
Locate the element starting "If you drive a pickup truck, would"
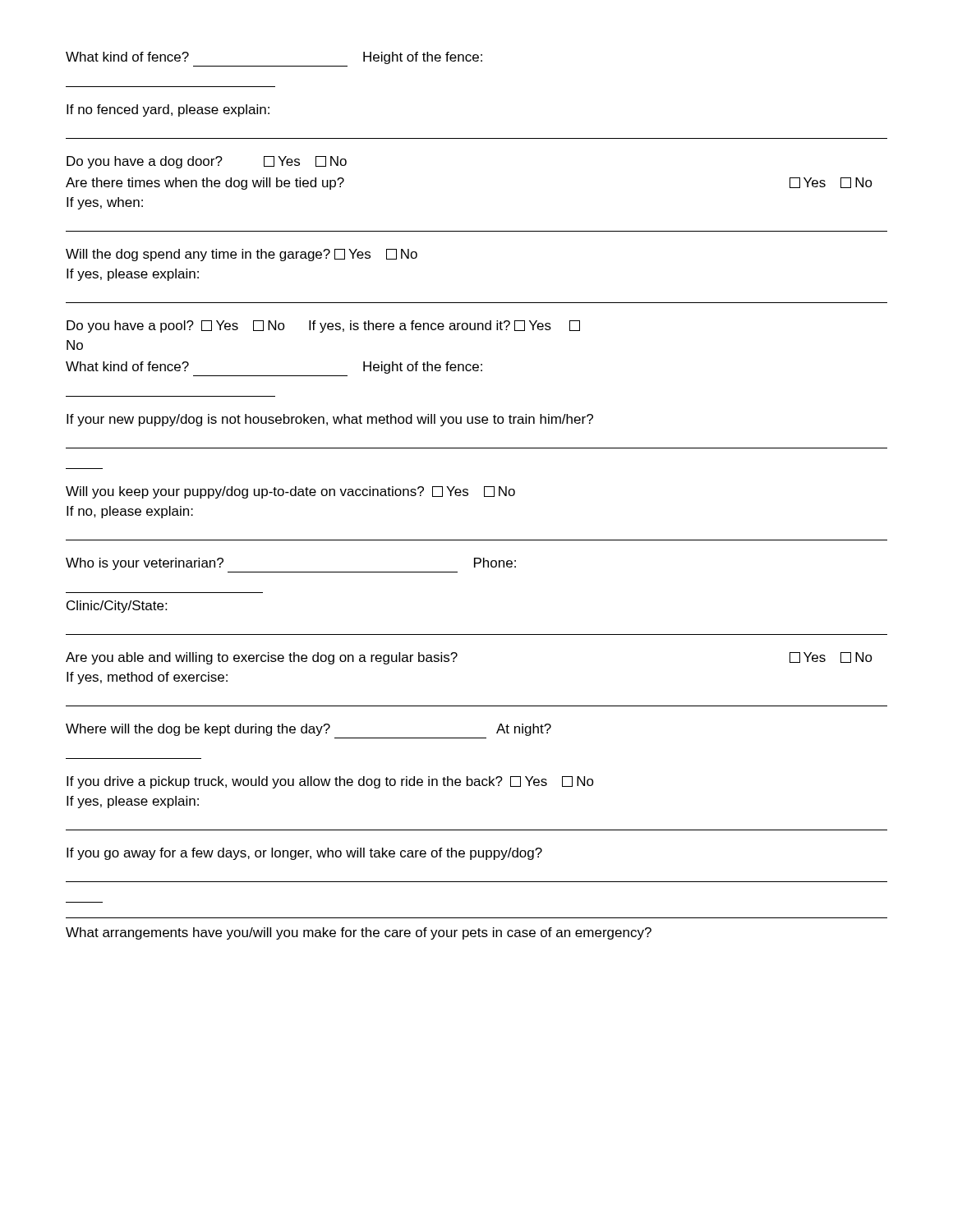click(x=330, y=782)
